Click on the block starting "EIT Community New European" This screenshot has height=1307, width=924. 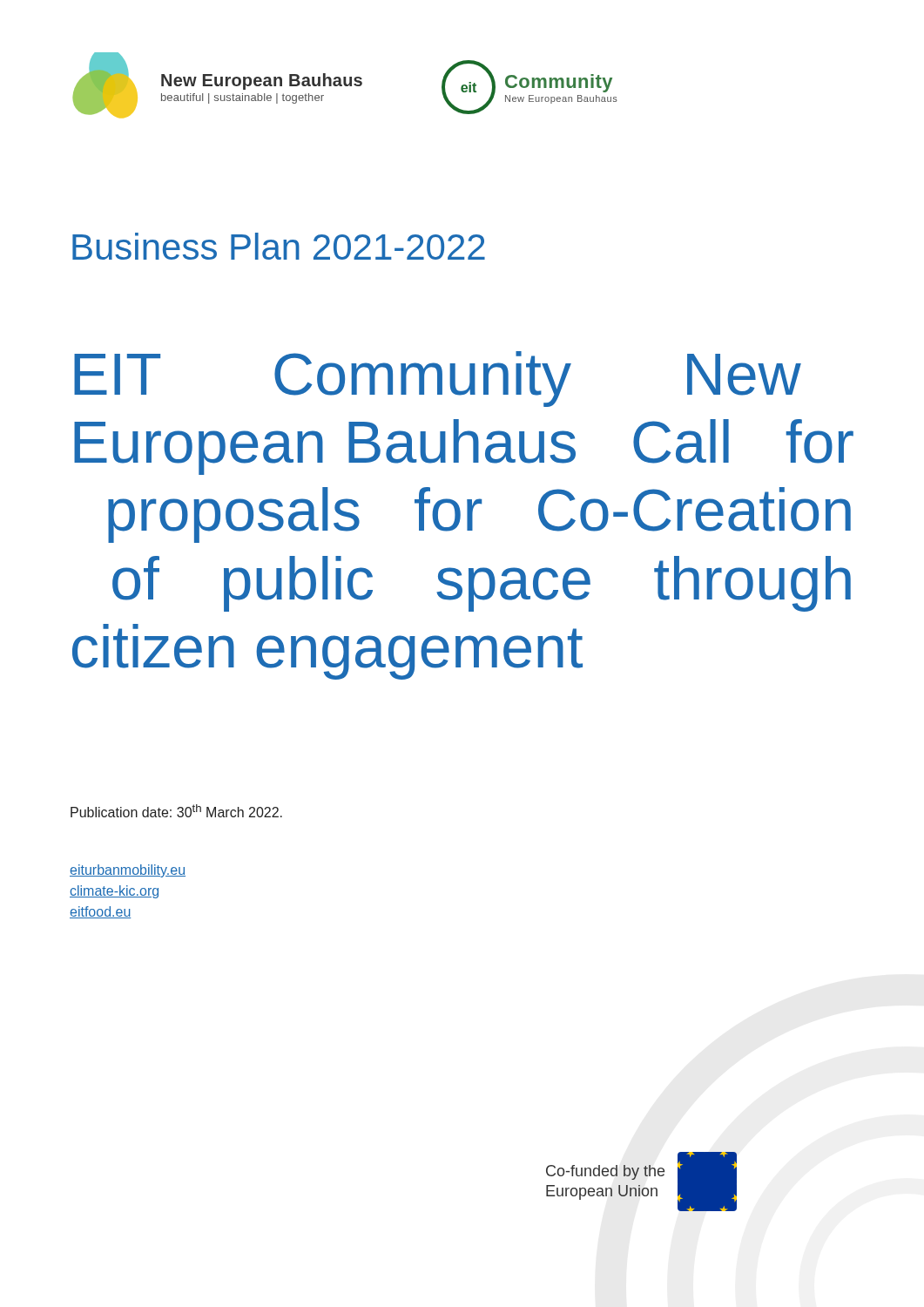click(462, 510)
